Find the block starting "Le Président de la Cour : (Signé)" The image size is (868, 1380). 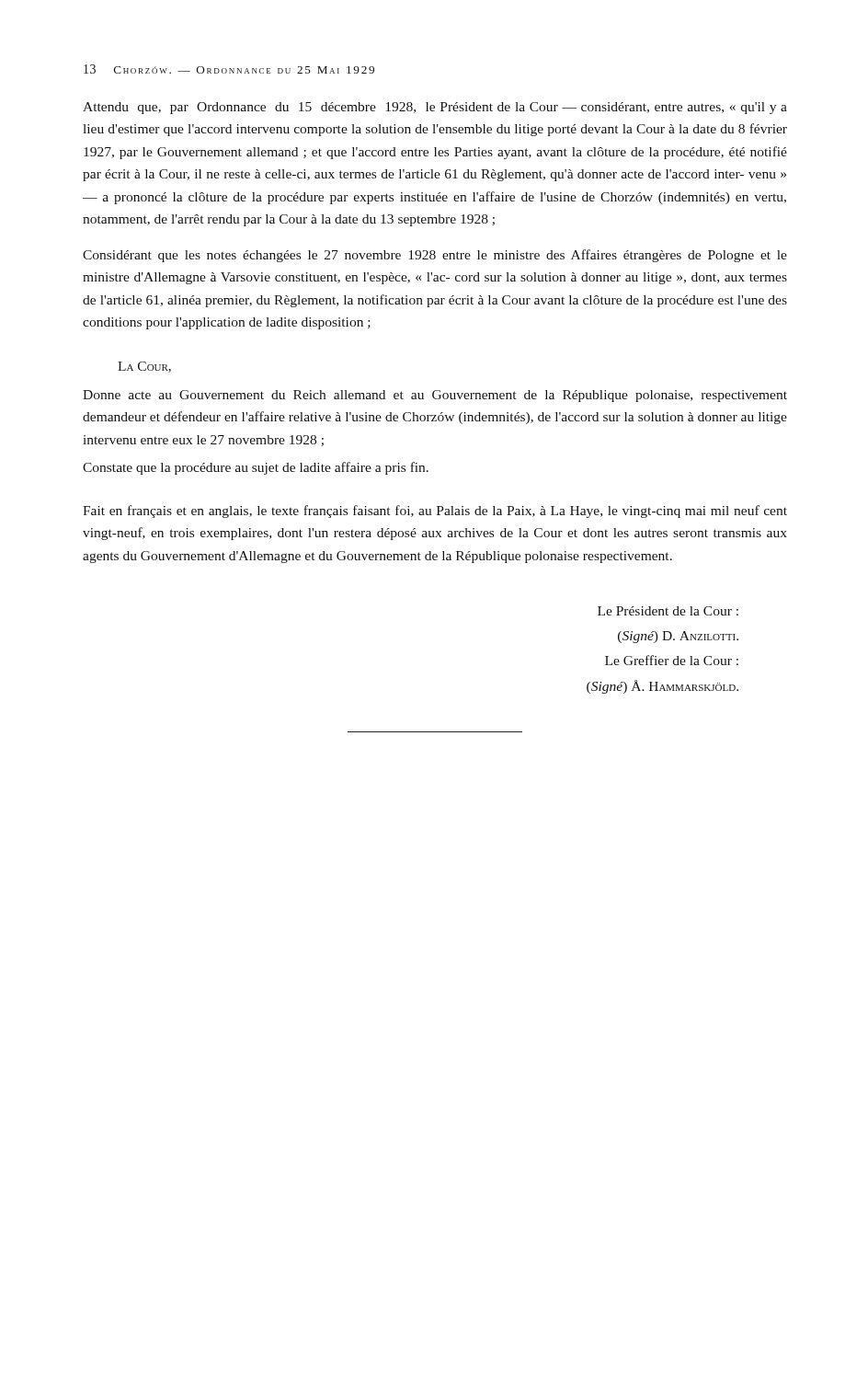[663, 648]
